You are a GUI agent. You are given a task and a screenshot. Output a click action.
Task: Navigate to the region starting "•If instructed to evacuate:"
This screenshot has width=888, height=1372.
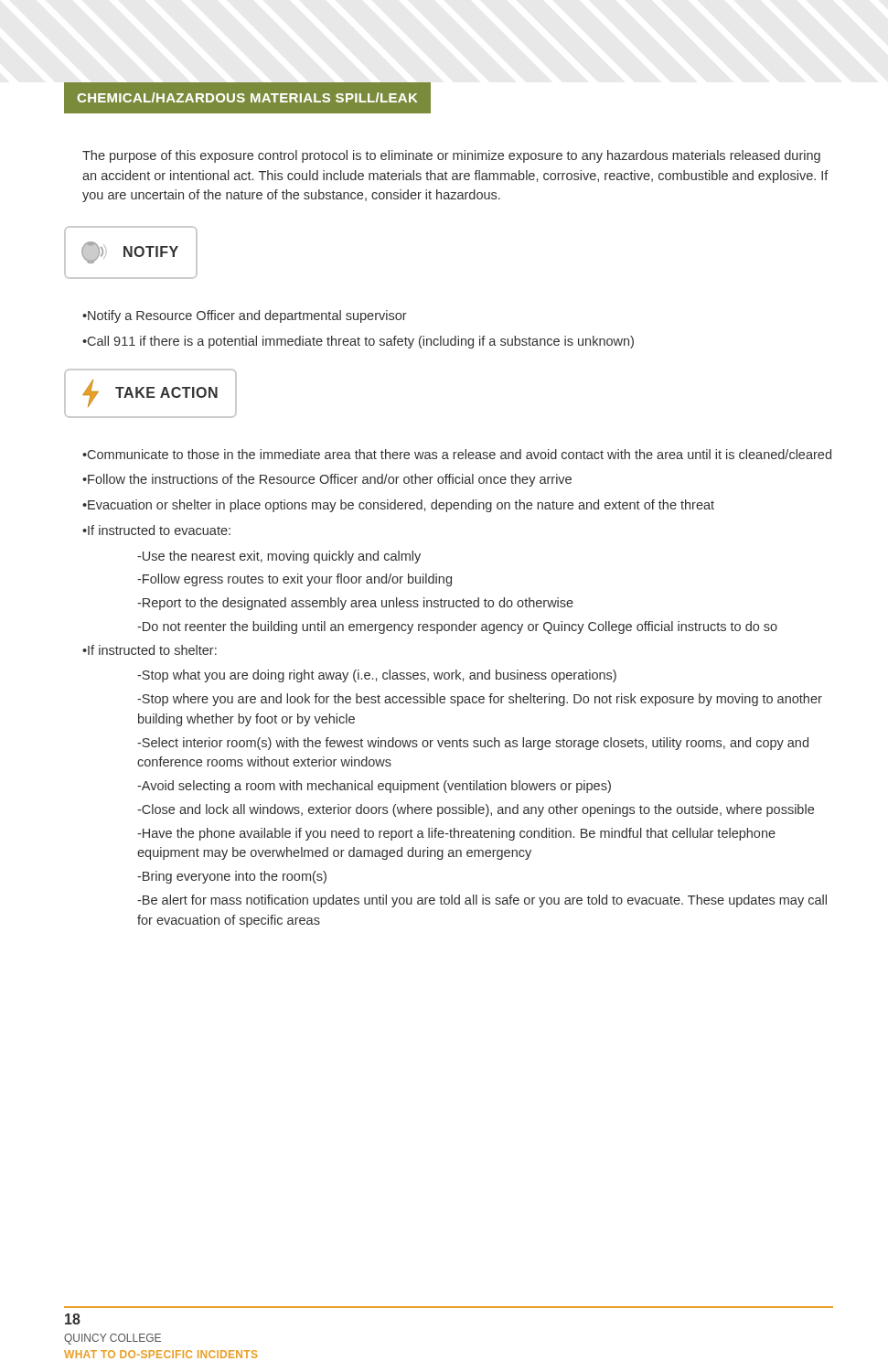click(x=157, y=530)
